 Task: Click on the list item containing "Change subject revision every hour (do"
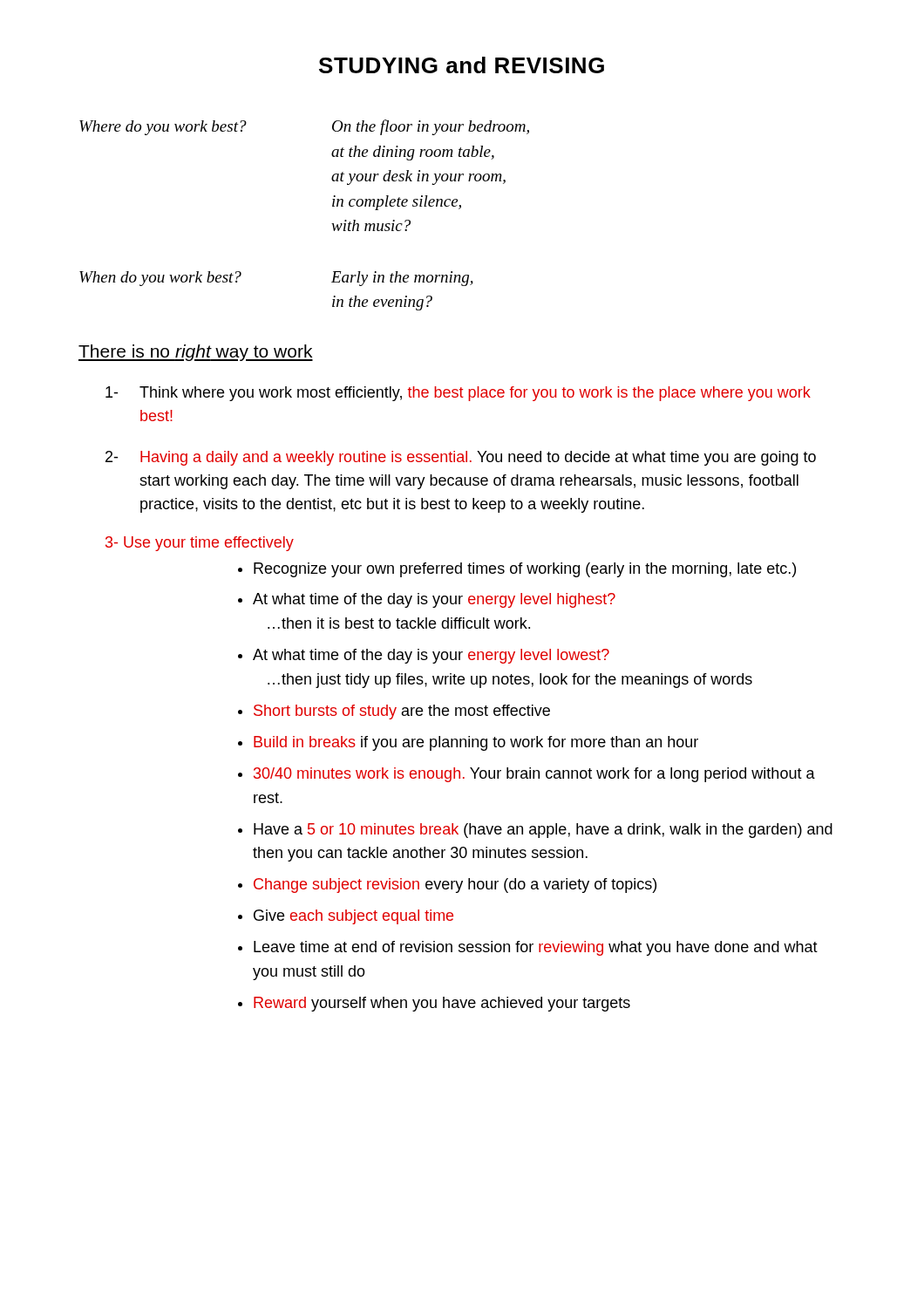click(455, 884)
